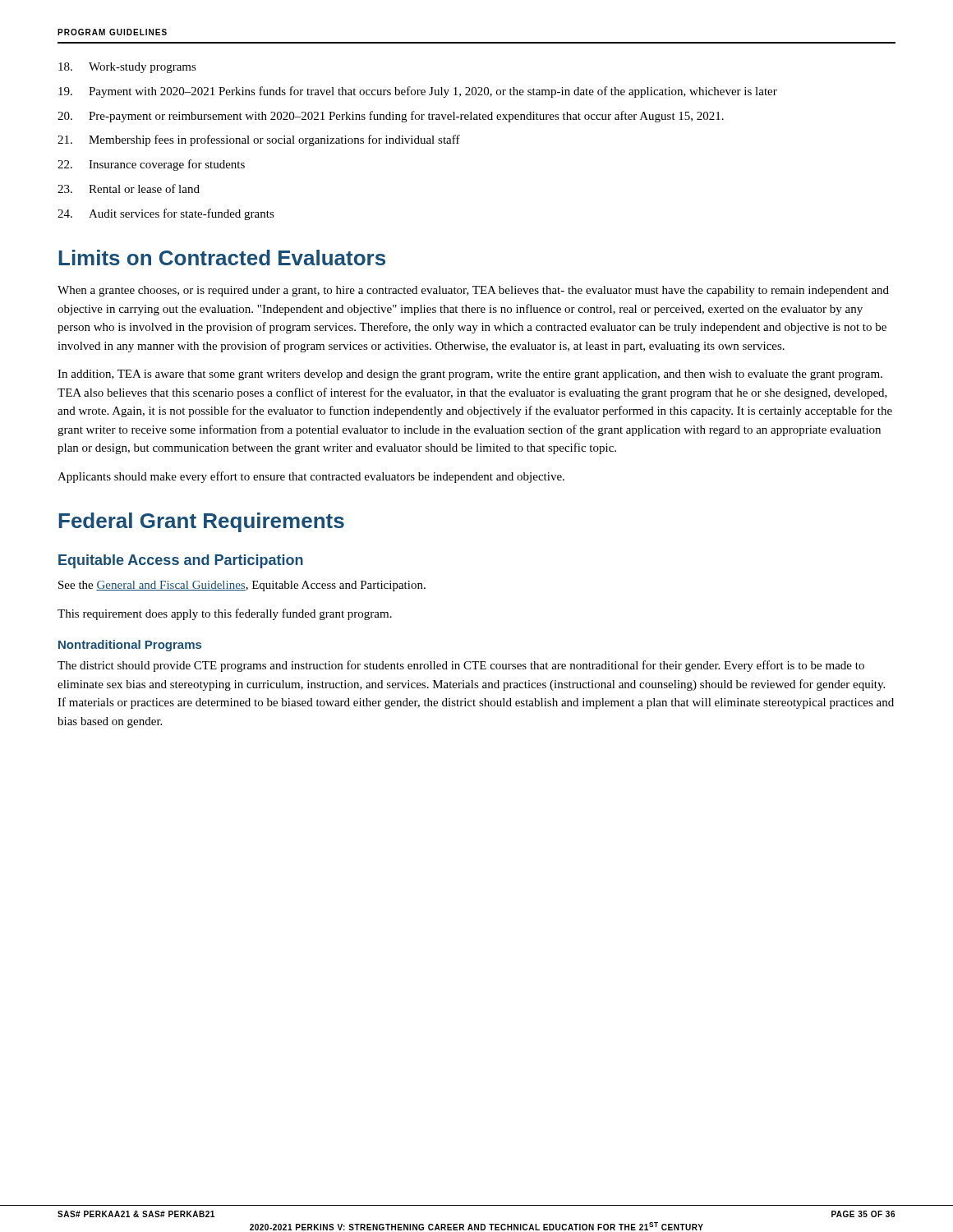The height and width of the screenshot is (1232, 953).
Task: Where is the passage that starts "This requirement does apply to this"?
Action: click(x=225, y=613)
